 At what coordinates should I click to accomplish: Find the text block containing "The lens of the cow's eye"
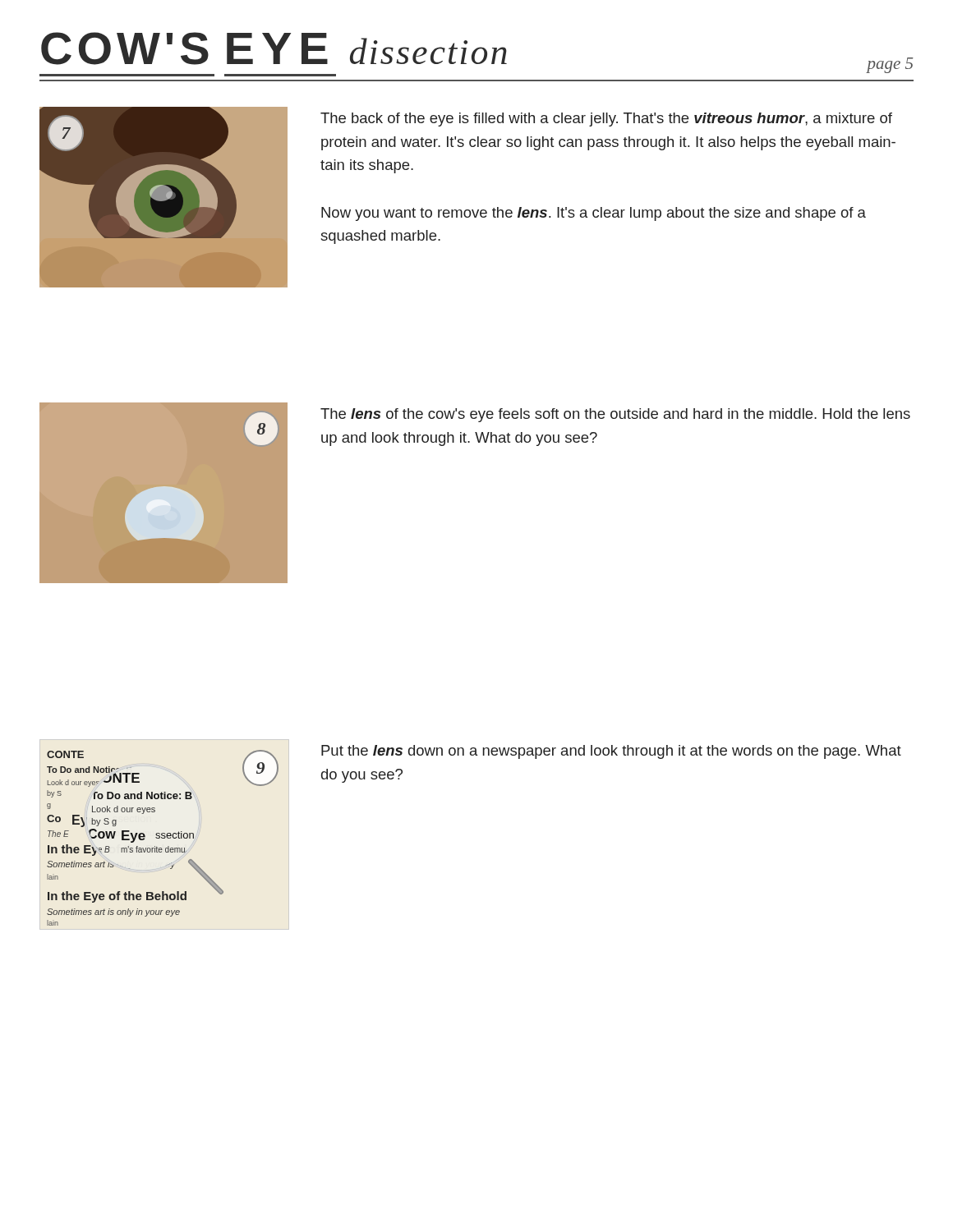(x=615, y=425)
